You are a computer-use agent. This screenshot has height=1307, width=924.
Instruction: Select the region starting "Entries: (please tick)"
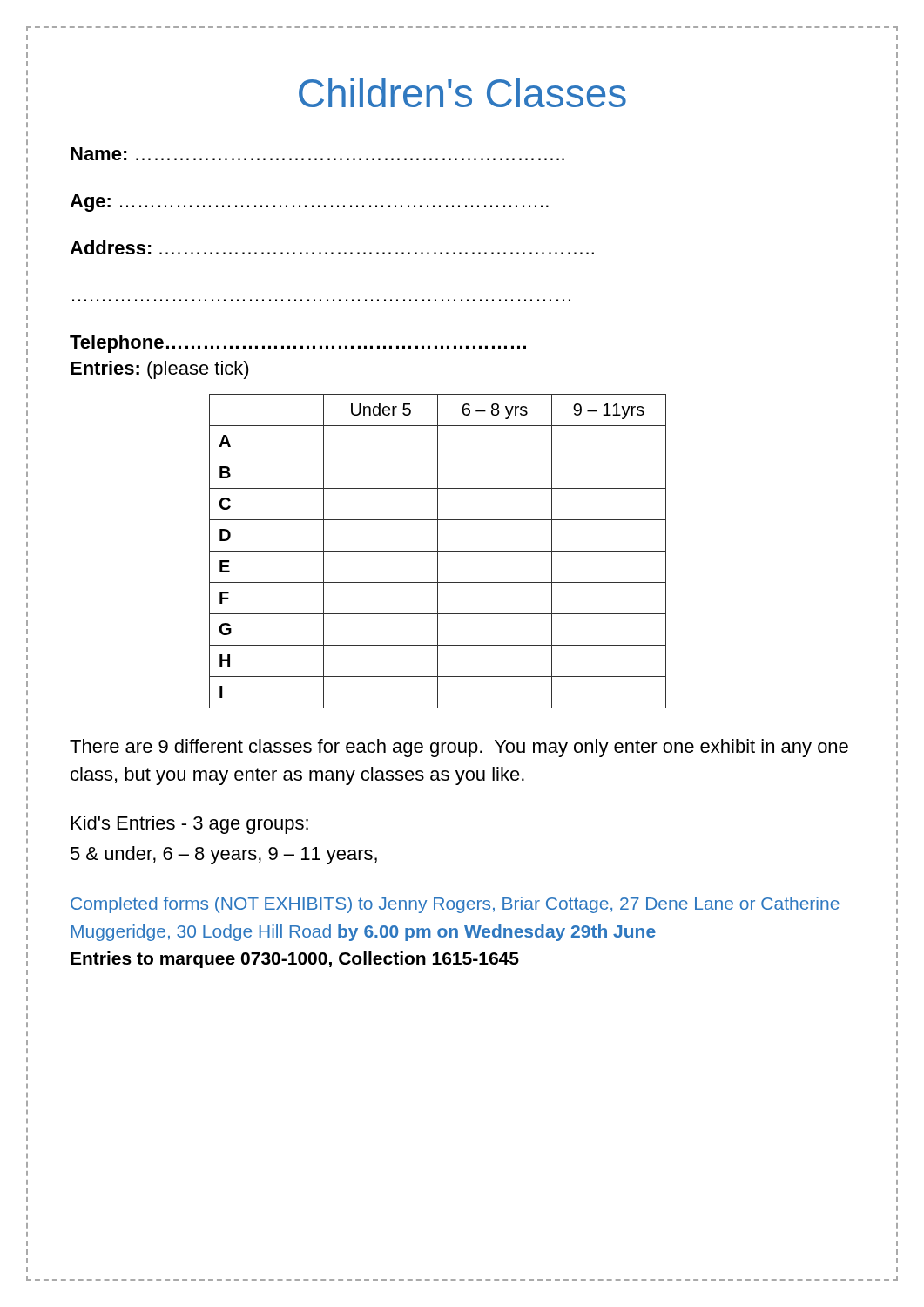point(160,368)
